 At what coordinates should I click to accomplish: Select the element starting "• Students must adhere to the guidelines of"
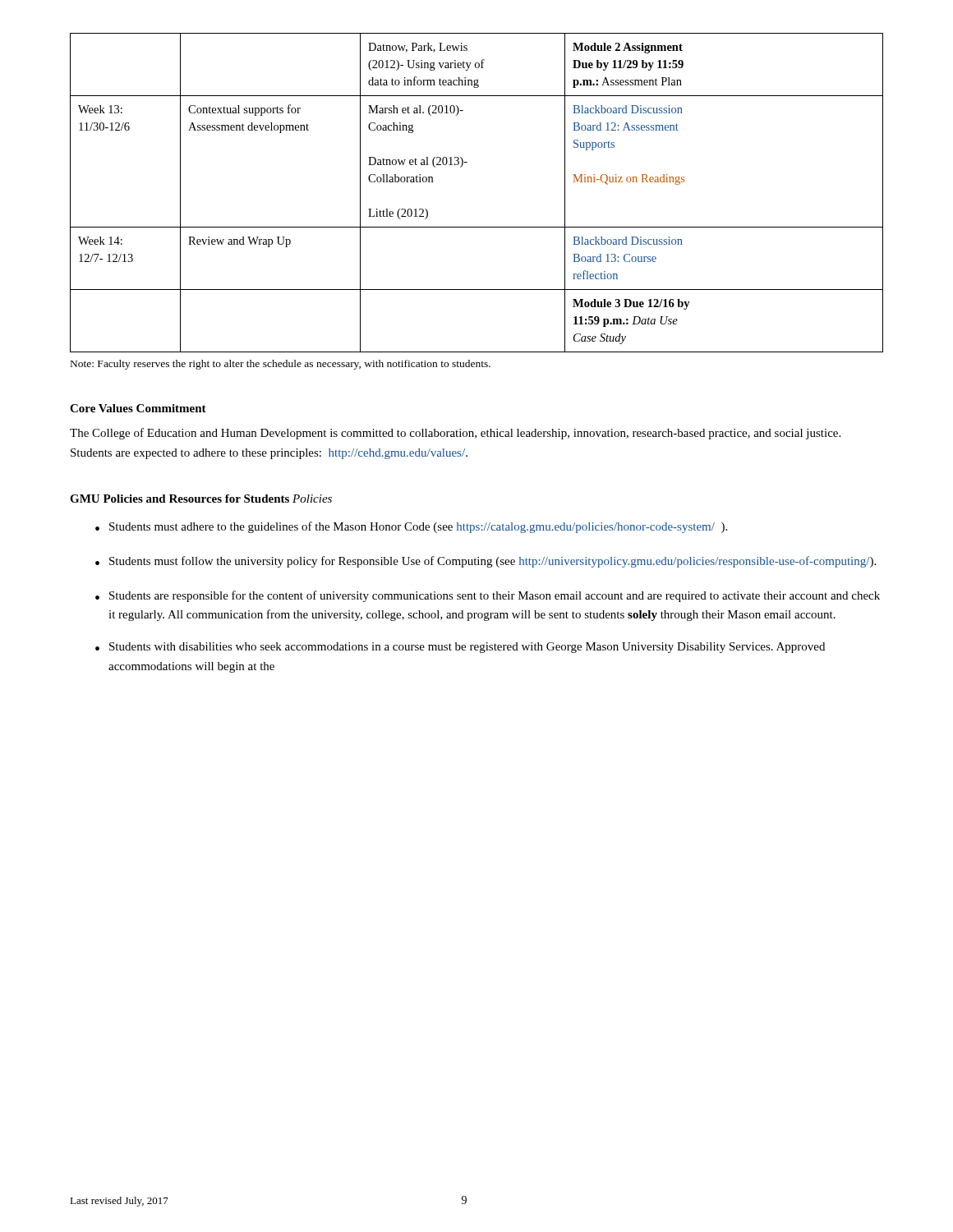coord(489,528)
